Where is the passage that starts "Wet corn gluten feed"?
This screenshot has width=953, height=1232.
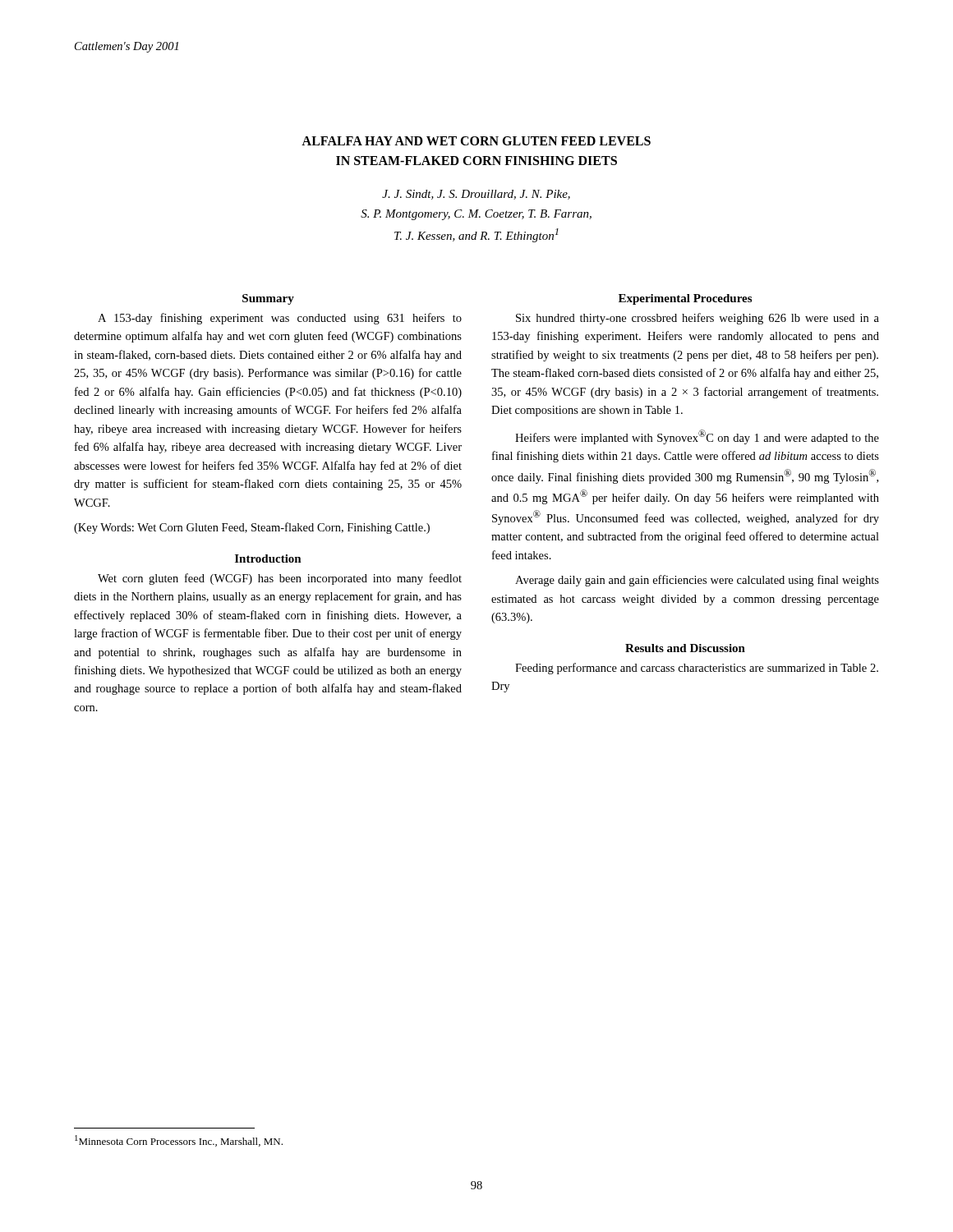point(268,643)
